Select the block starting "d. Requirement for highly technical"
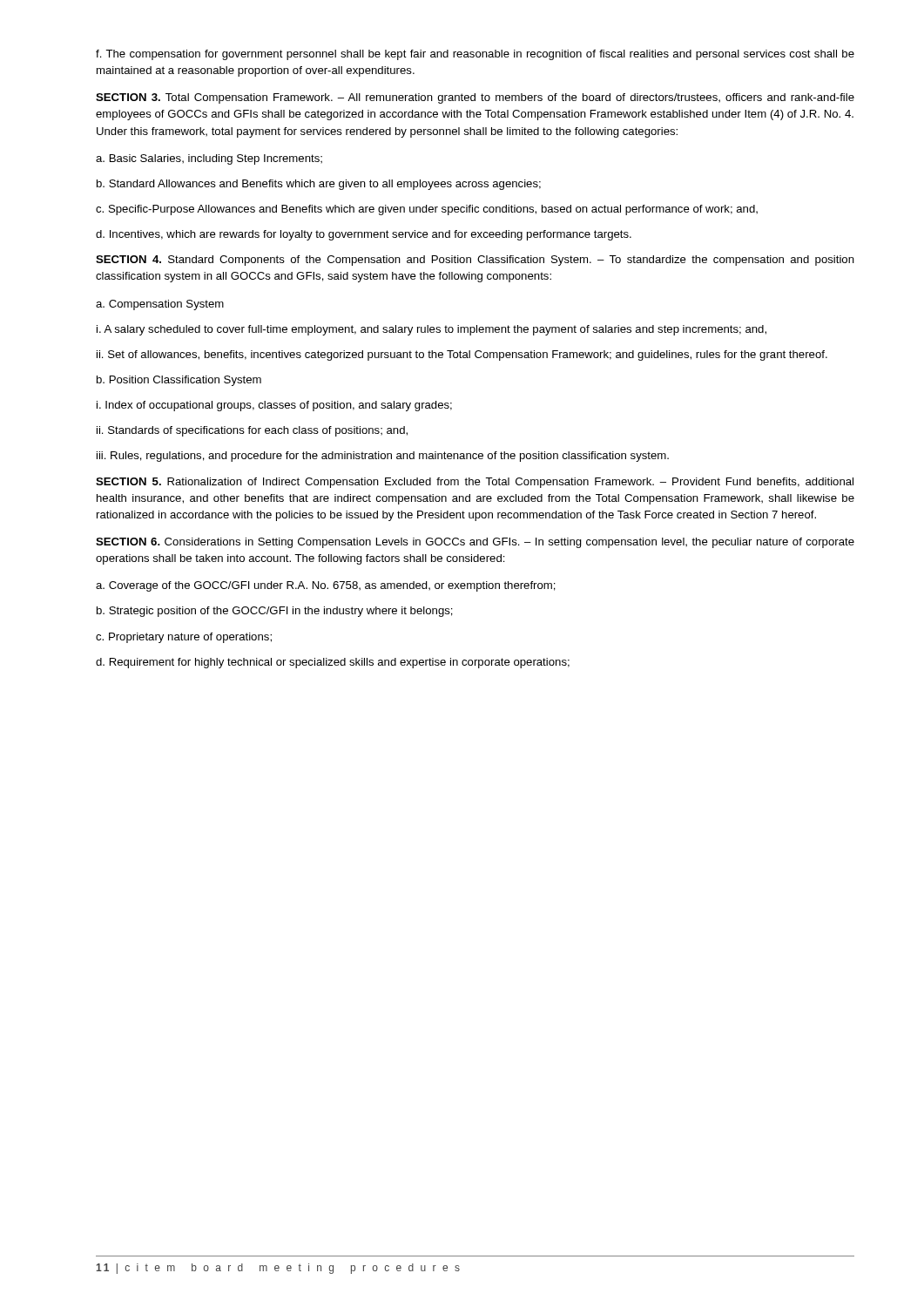 [x=333, y=661]
